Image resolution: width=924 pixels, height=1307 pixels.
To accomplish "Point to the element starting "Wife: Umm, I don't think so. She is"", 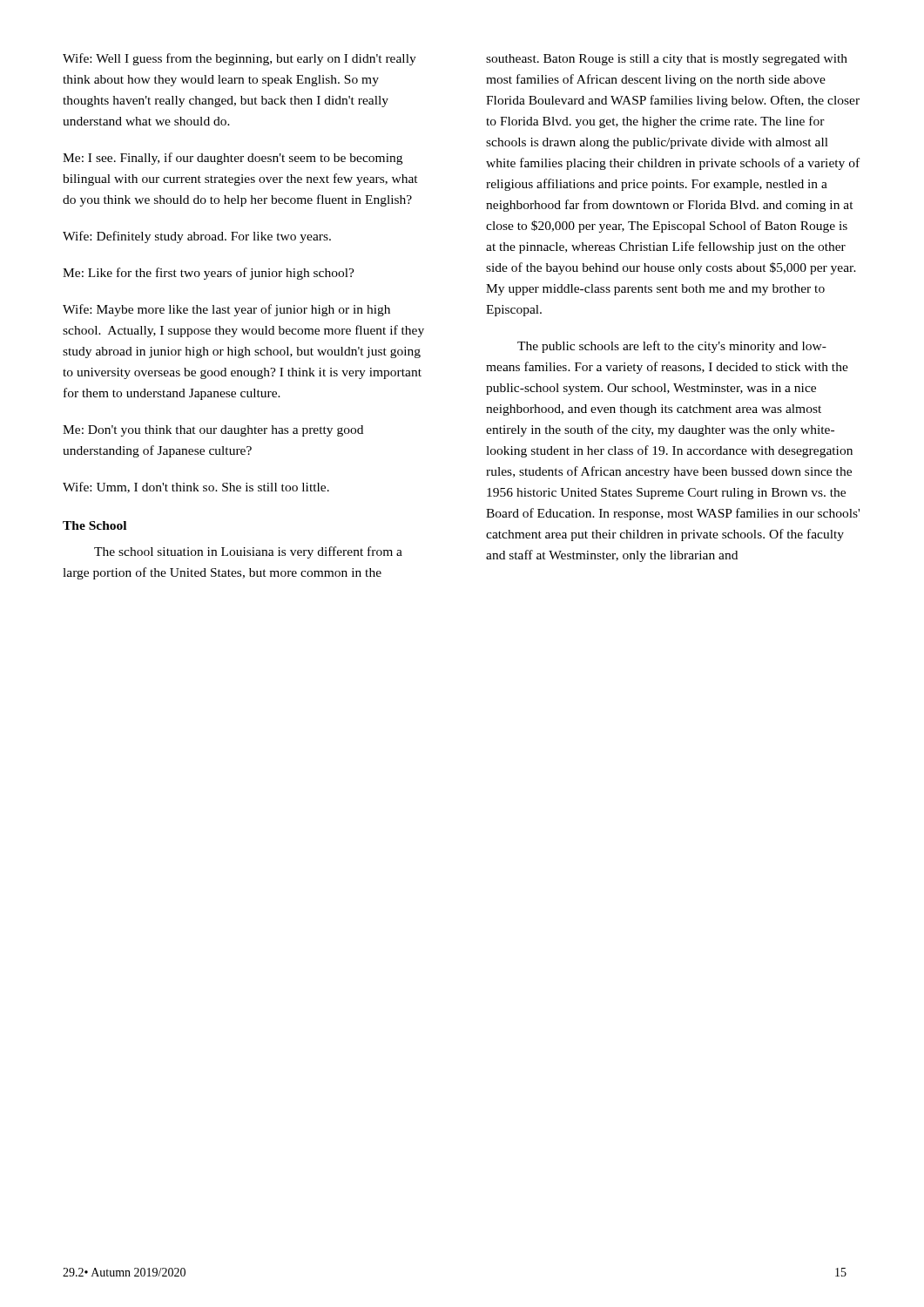I will tap(196, 487).
